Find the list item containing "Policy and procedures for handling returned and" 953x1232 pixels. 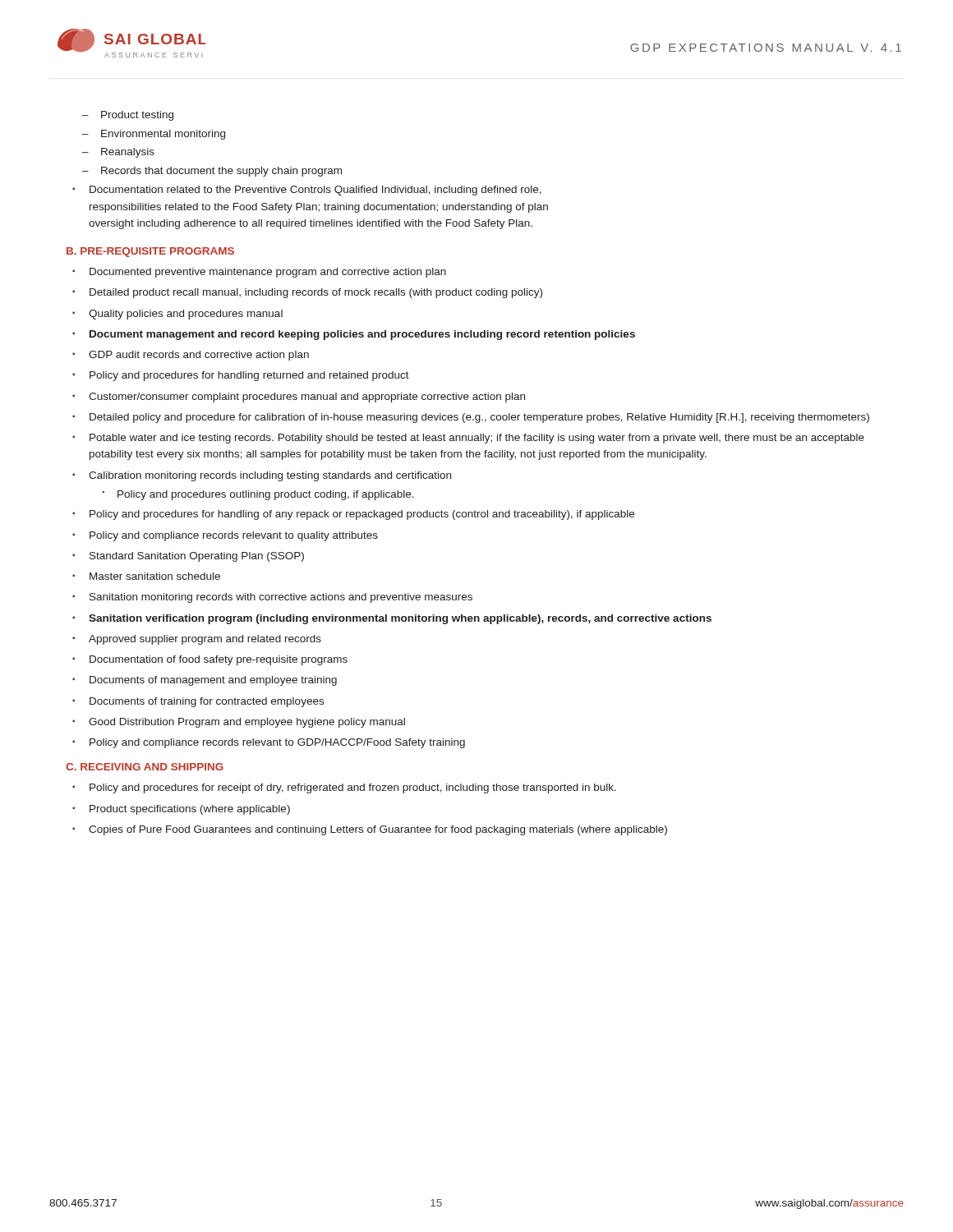pyautogui.click(x=249, y=375)
